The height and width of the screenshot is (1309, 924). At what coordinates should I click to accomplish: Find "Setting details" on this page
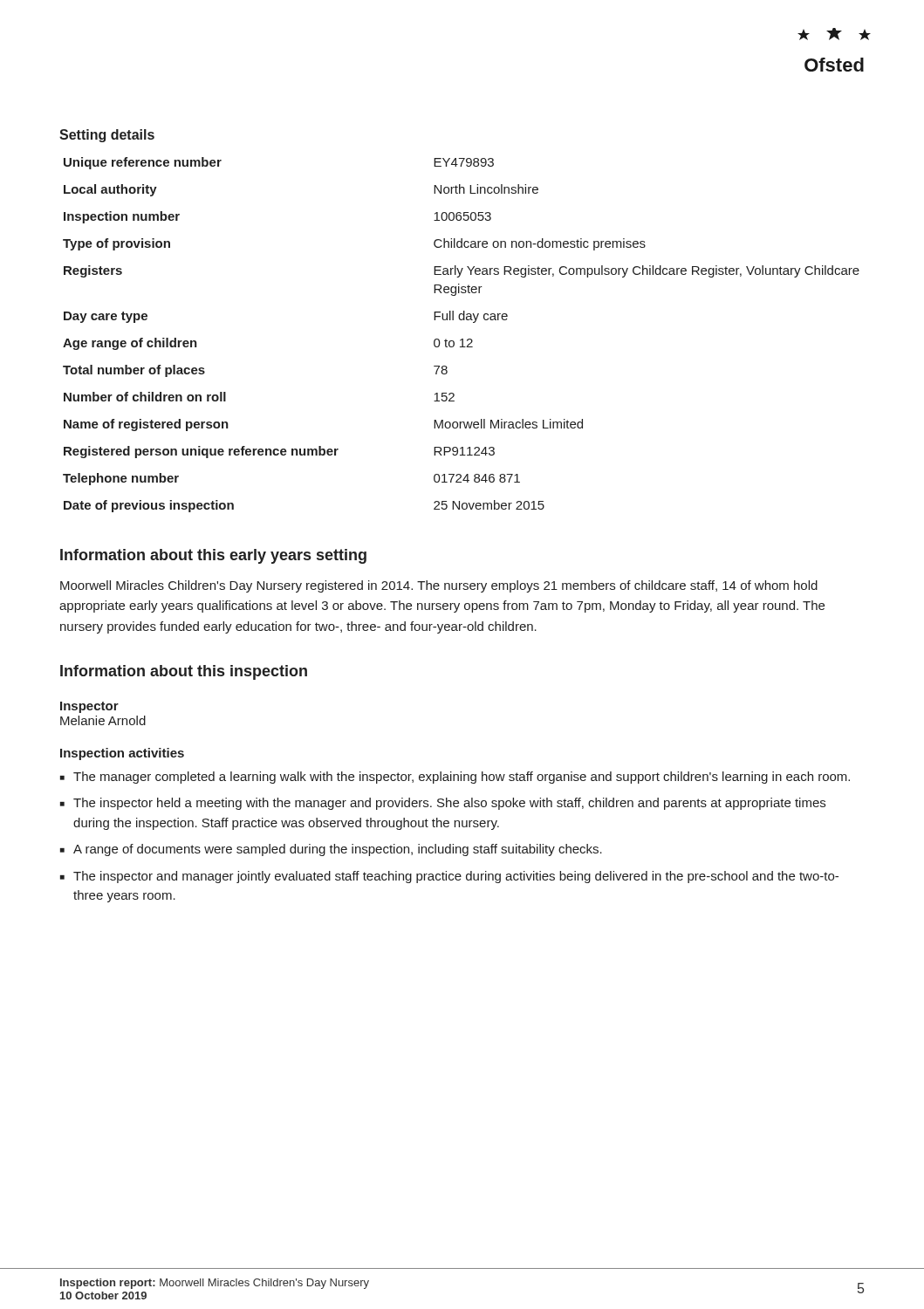(107, 135)
